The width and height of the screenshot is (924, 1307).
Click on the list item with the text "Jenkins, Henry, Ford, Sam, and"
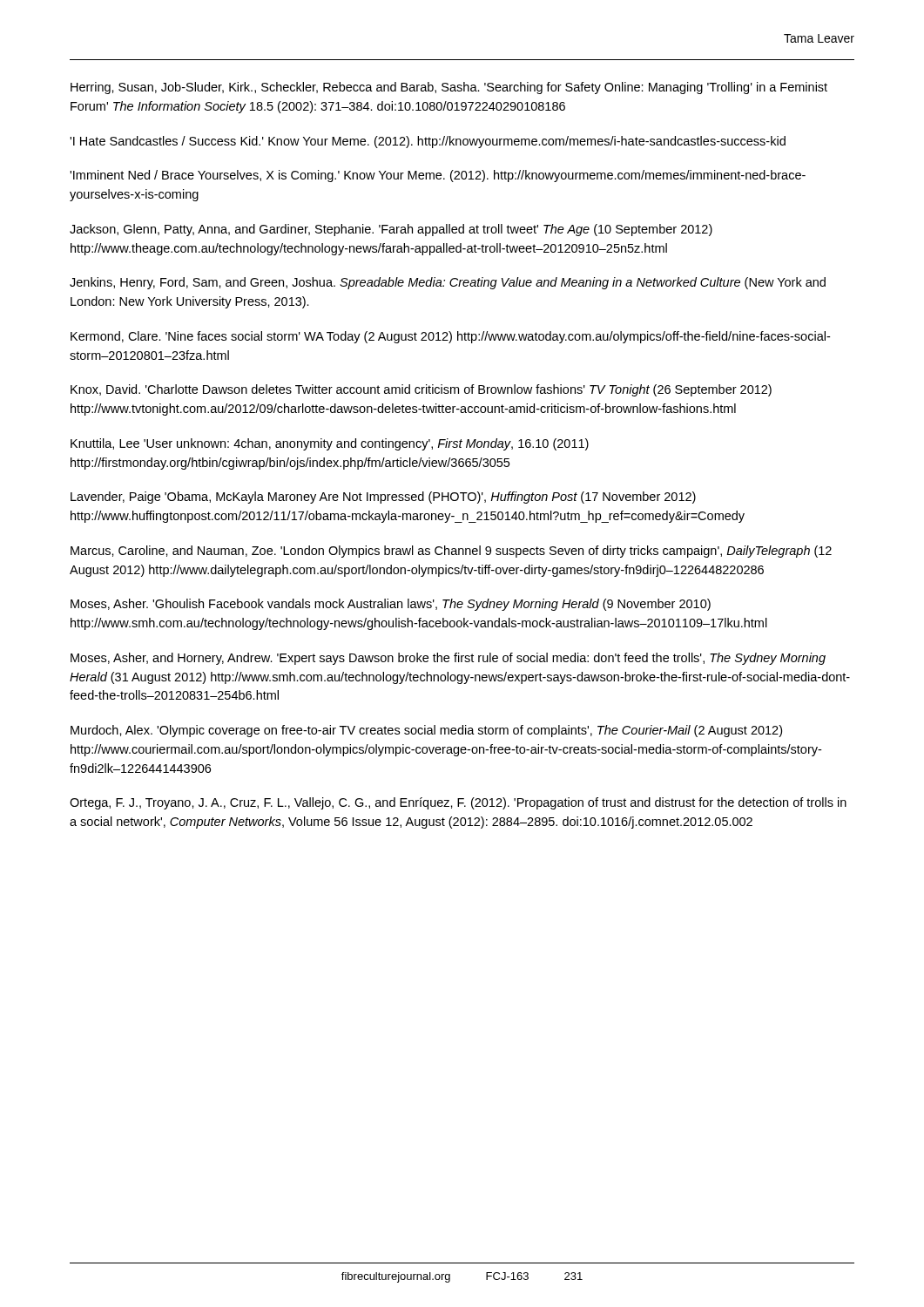[448, 292]
